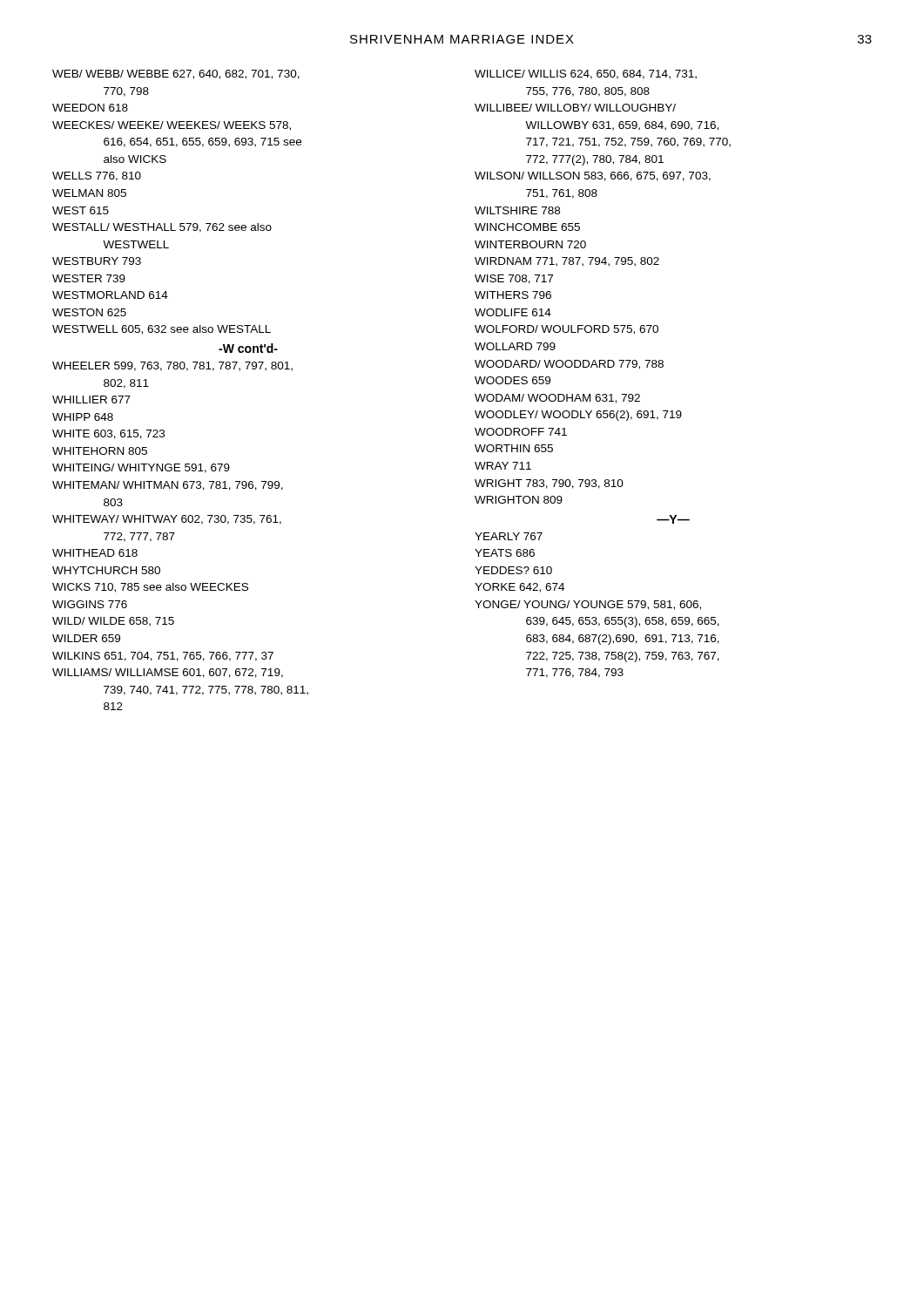Viewport: 924px width, 1307px height.
Task: Find the list item that says "WRIGHT 783, 790, 793, 810"
Action: click(x=549, y=483)
